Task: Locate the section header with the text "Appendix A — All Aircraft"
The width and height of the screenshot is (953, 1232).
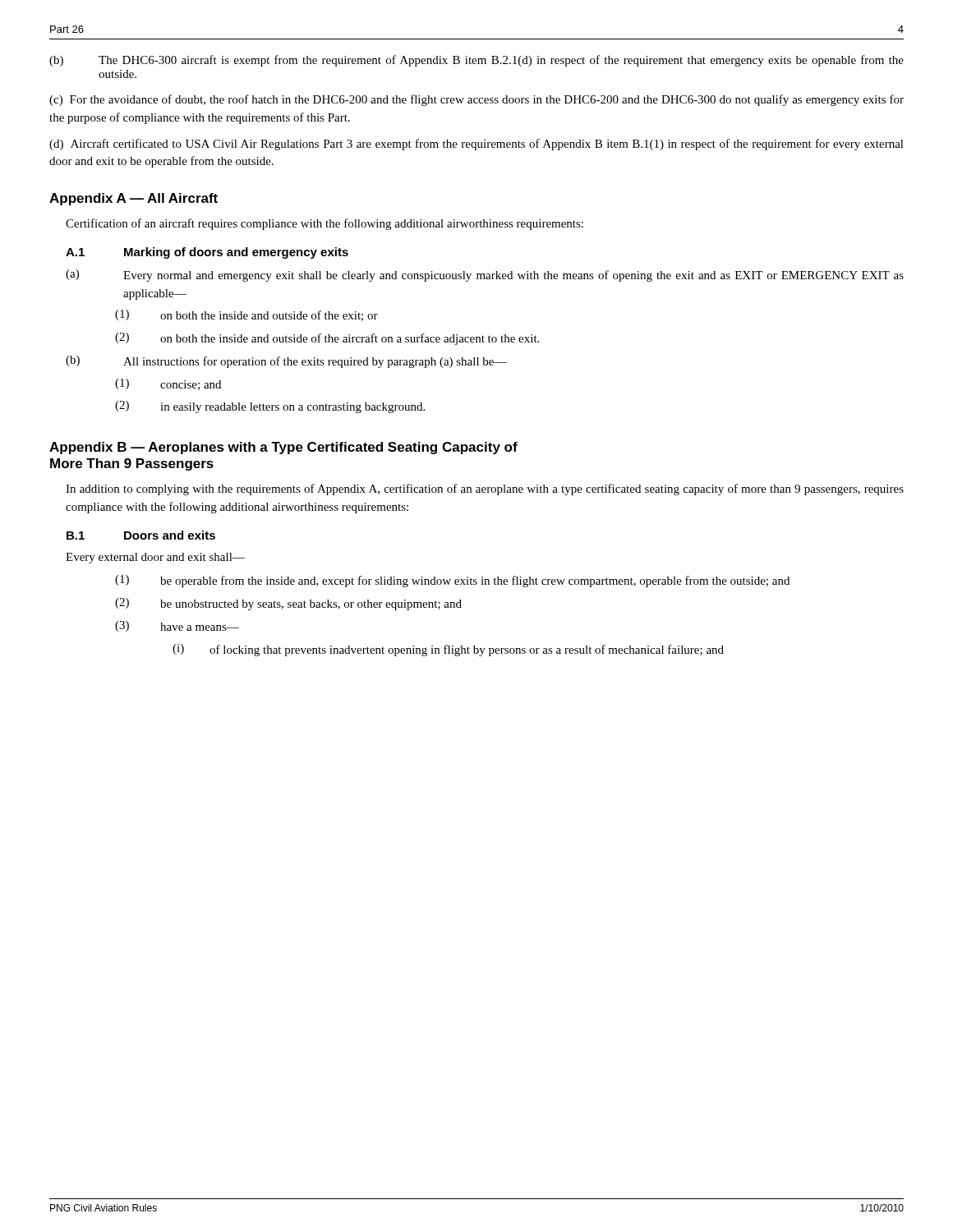Action: [134, 198]
